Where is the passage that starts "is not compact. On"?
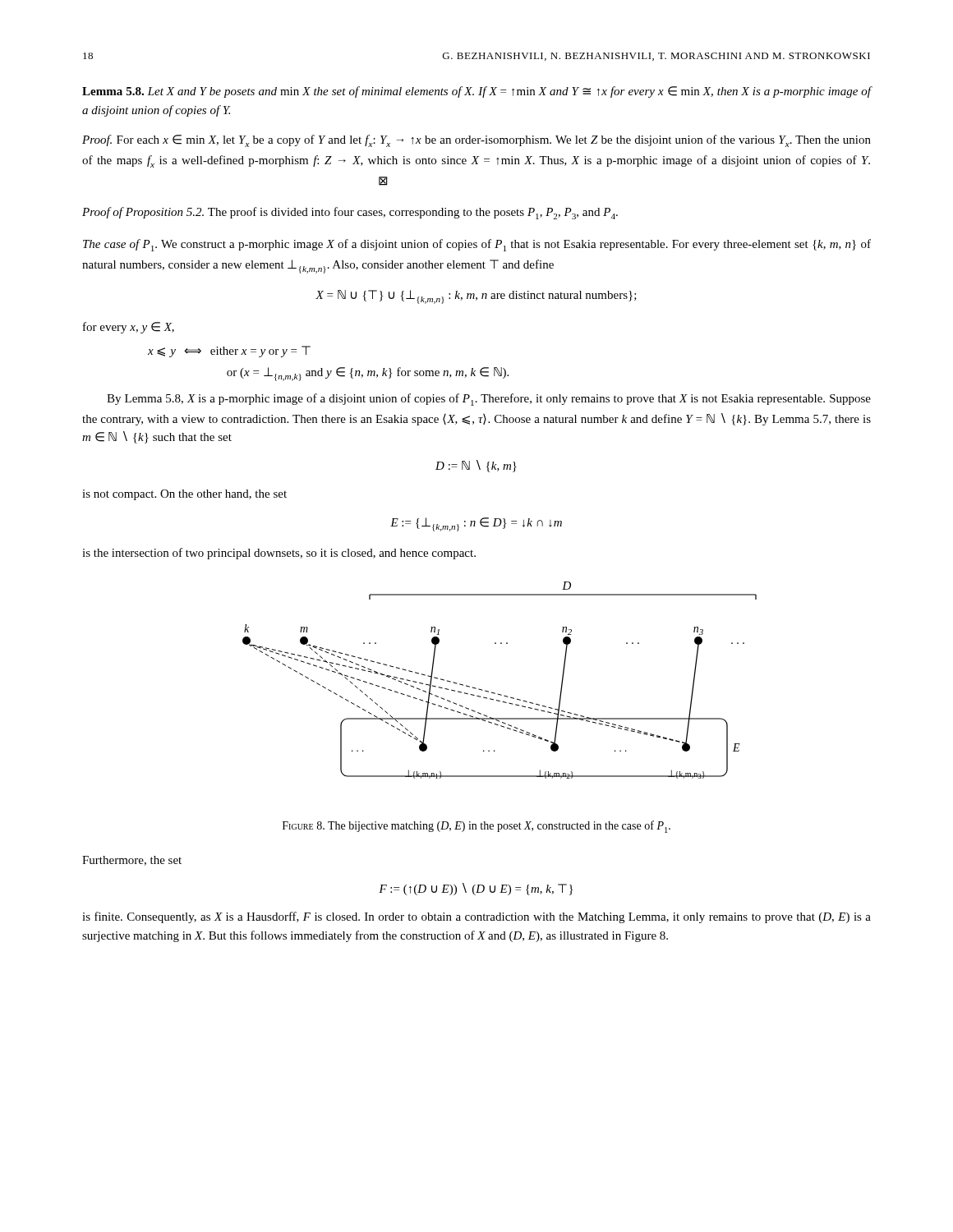Screen dimensions: 1232x953 pyautogui.click(x=184, y=495)
